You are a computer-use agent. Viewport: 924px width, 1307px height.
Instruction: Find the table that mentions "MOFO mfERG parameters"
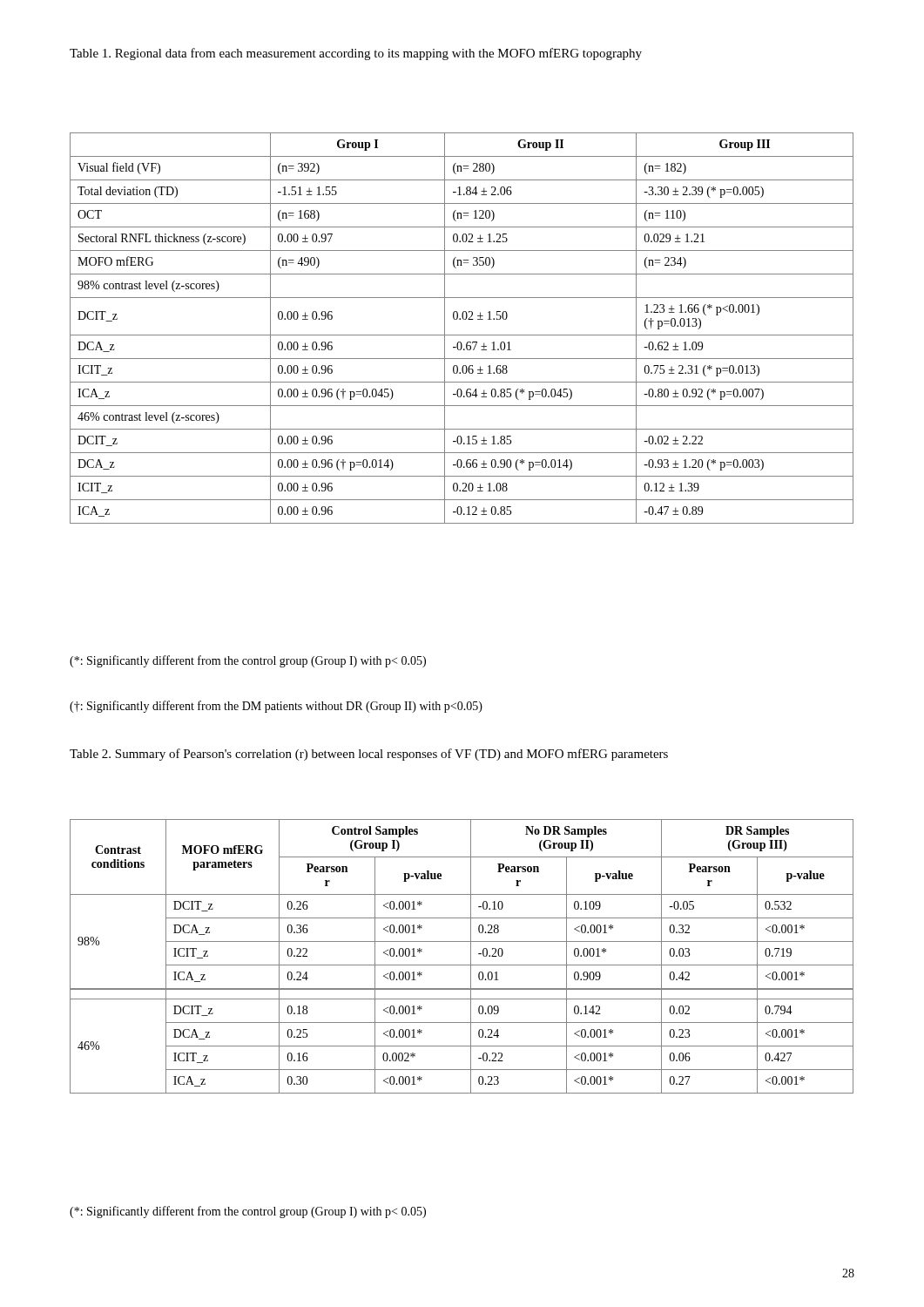[462, 956]
